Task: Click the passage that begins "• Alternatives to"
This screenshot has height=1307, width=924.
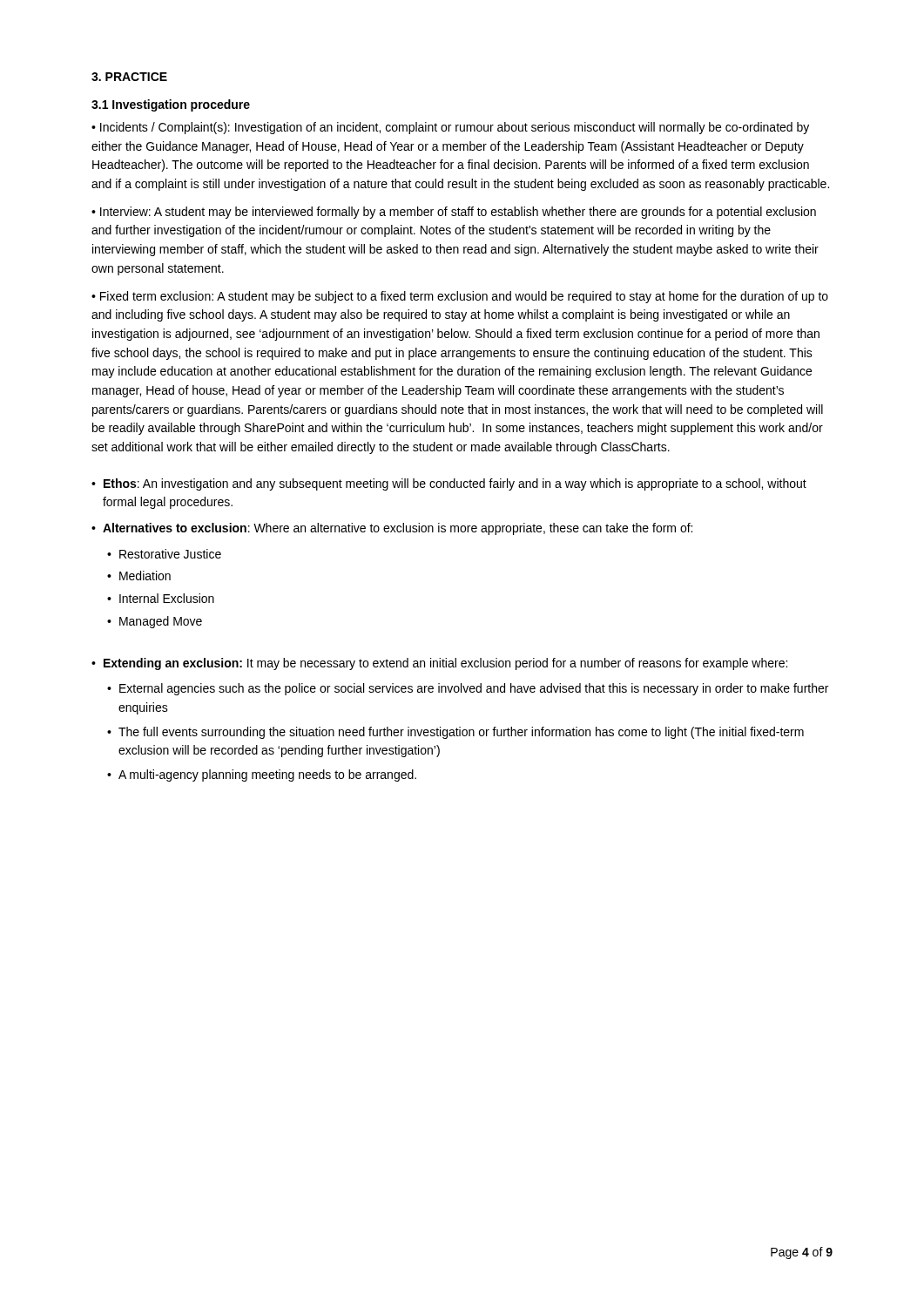Action: 393,529
